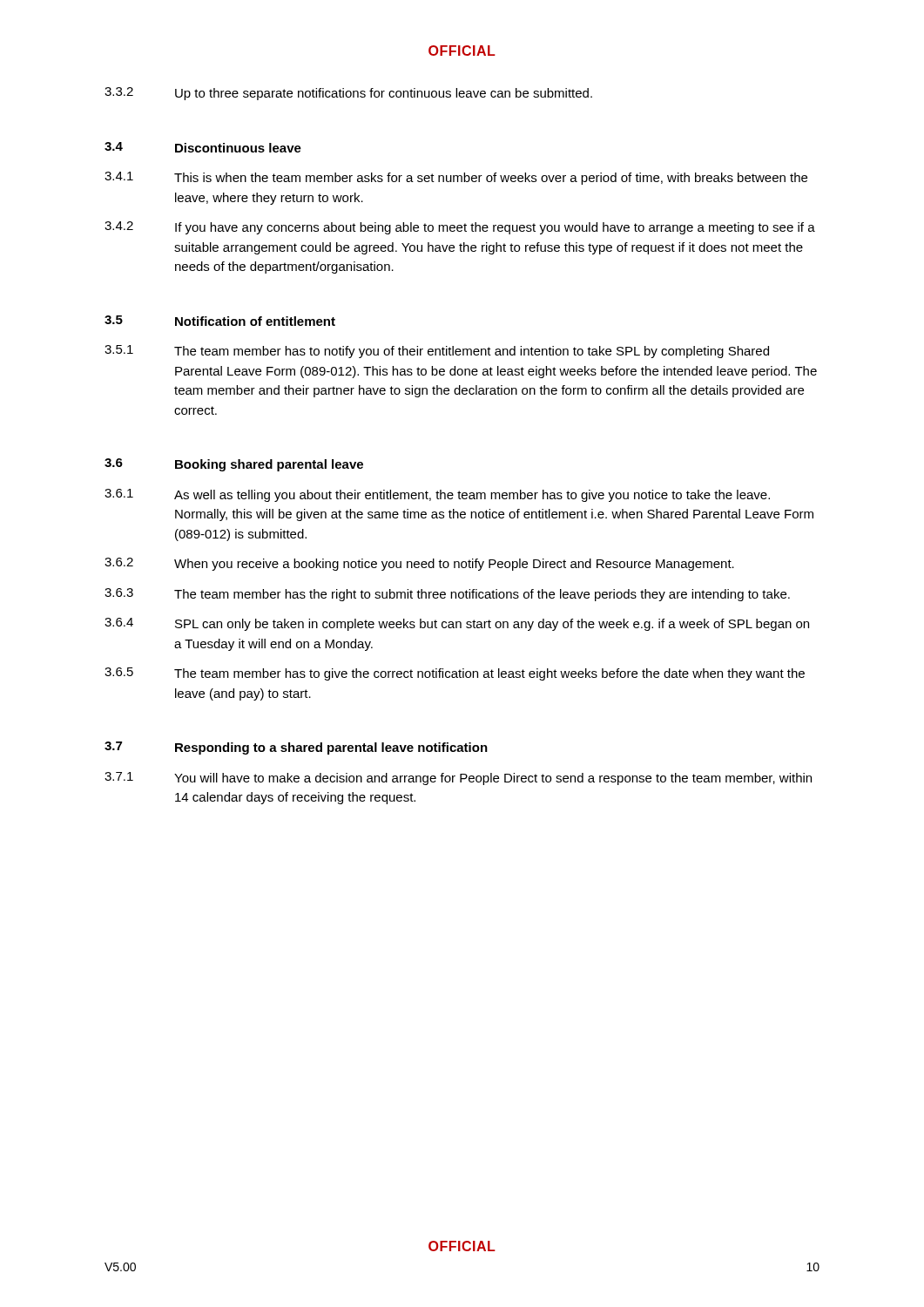Find the block on this page that starts "3.6.5 The team"

click(462, 684)
